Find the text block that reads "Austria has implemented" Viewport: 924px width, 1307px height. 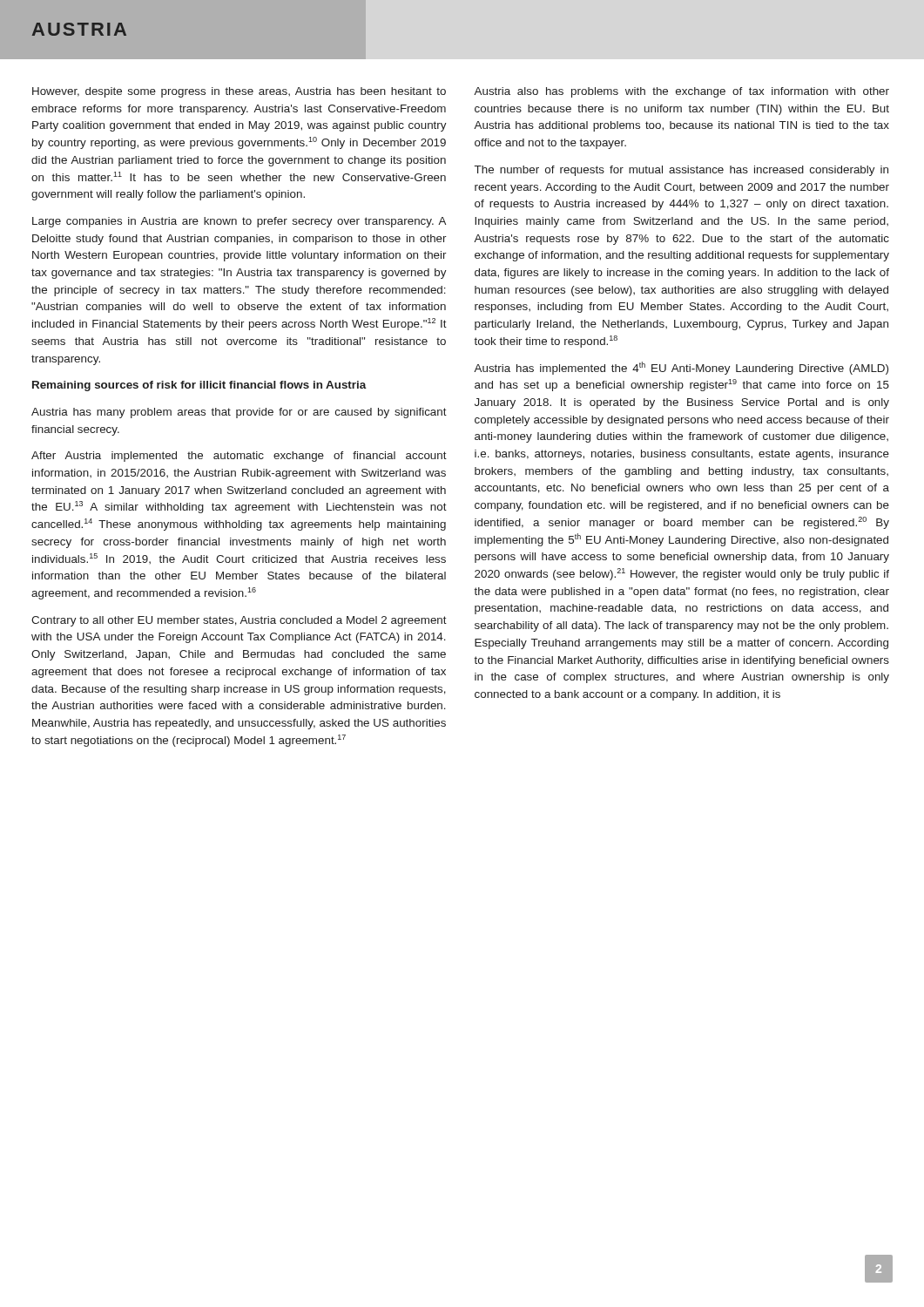[682, 531]
